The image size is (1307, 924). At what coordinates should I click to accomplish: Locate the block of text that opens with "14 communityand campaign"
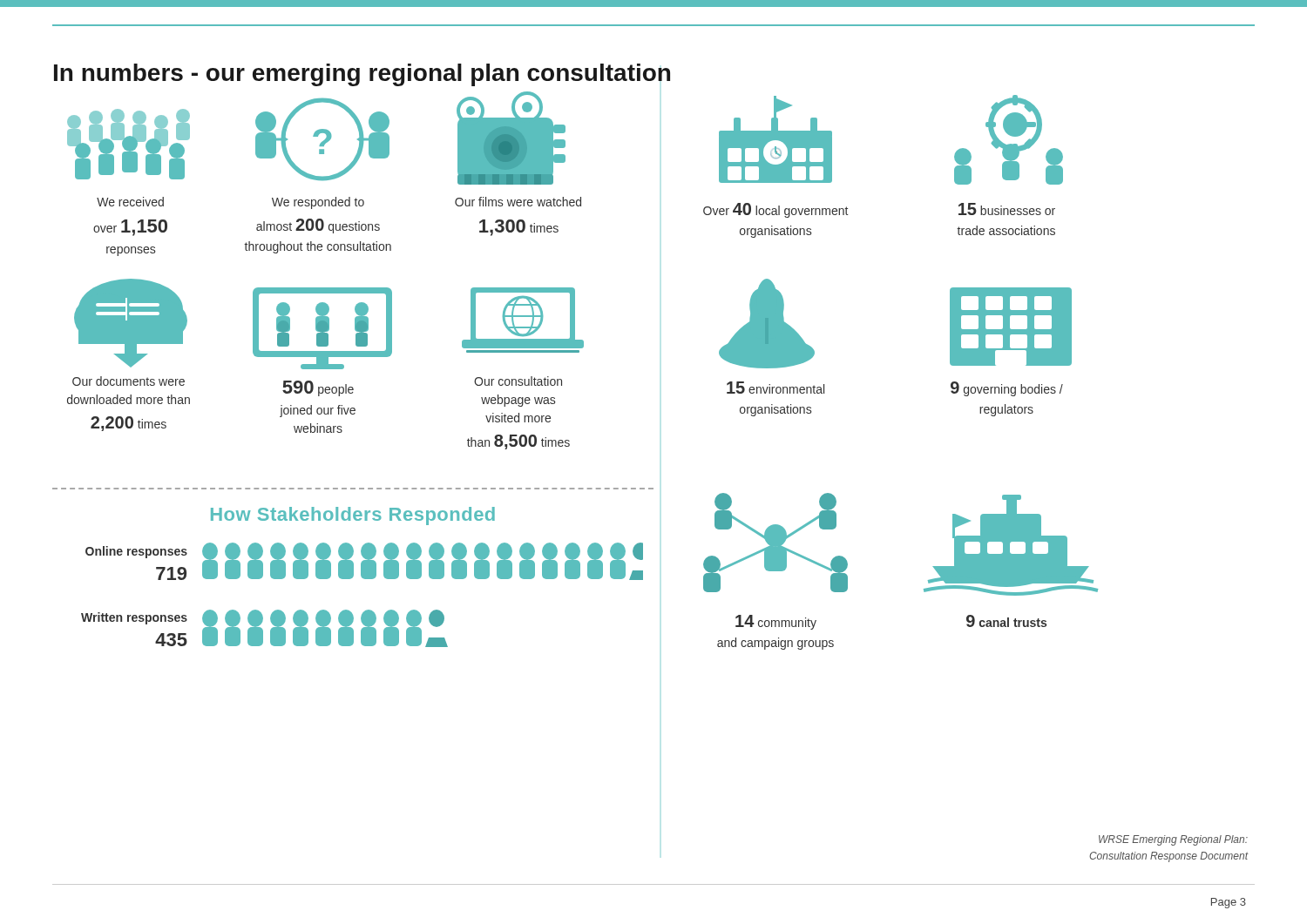click(x=775, y=630)
